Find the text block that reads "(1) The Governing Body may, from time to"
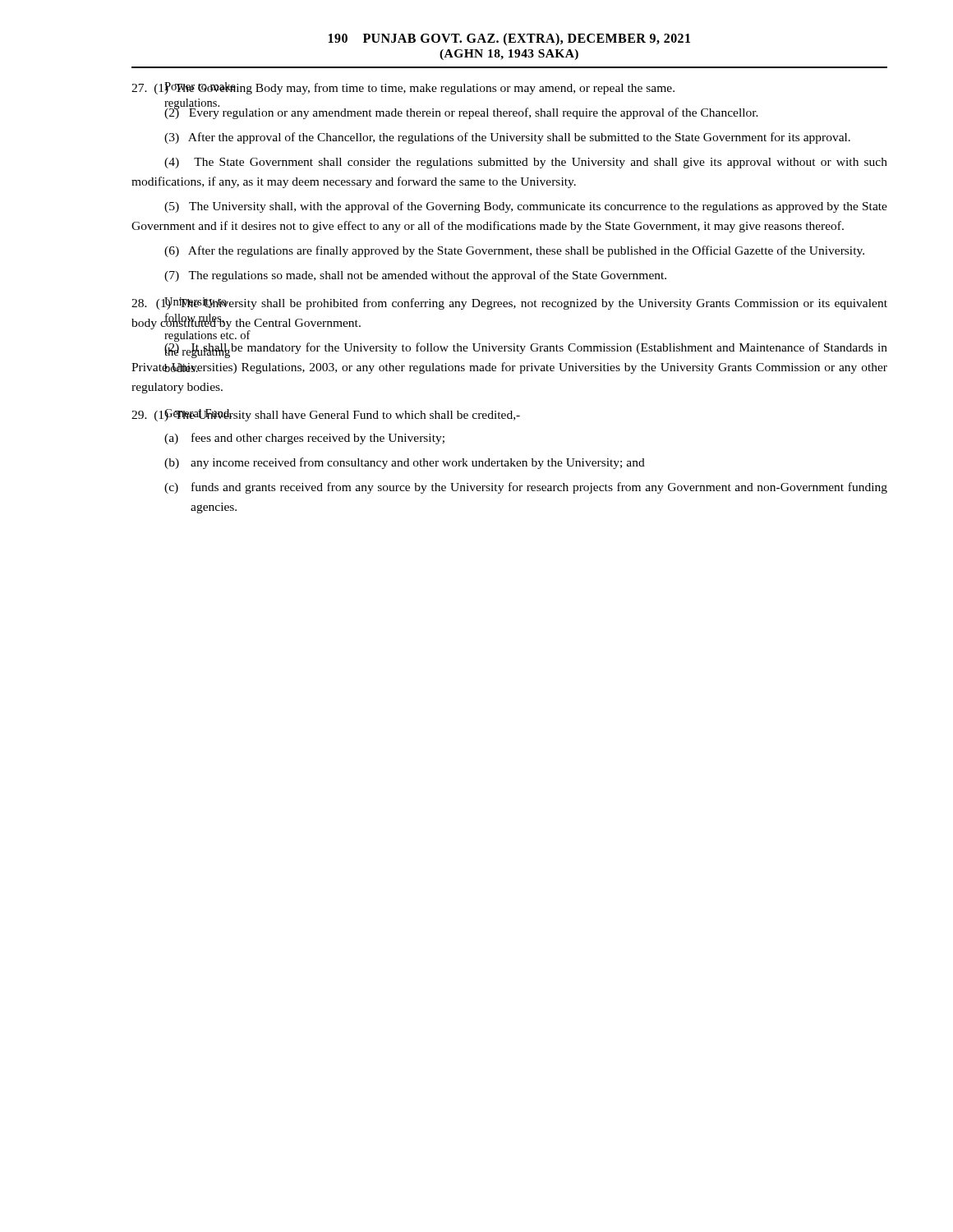Viewport: 953px width, 1232px height. [403, 87]
